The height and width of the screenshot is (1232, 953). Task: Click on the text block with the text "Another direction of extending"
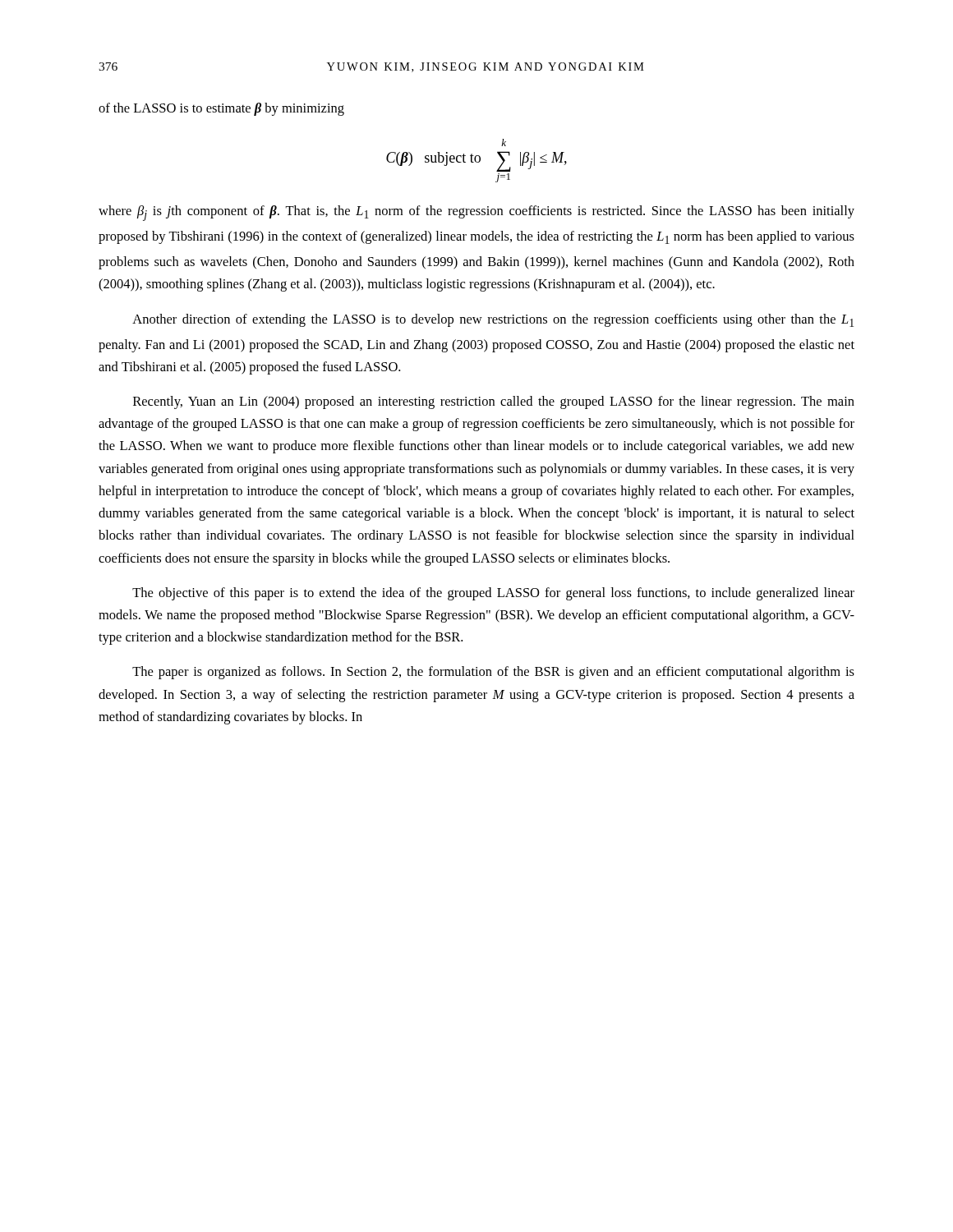click(476, 343)
